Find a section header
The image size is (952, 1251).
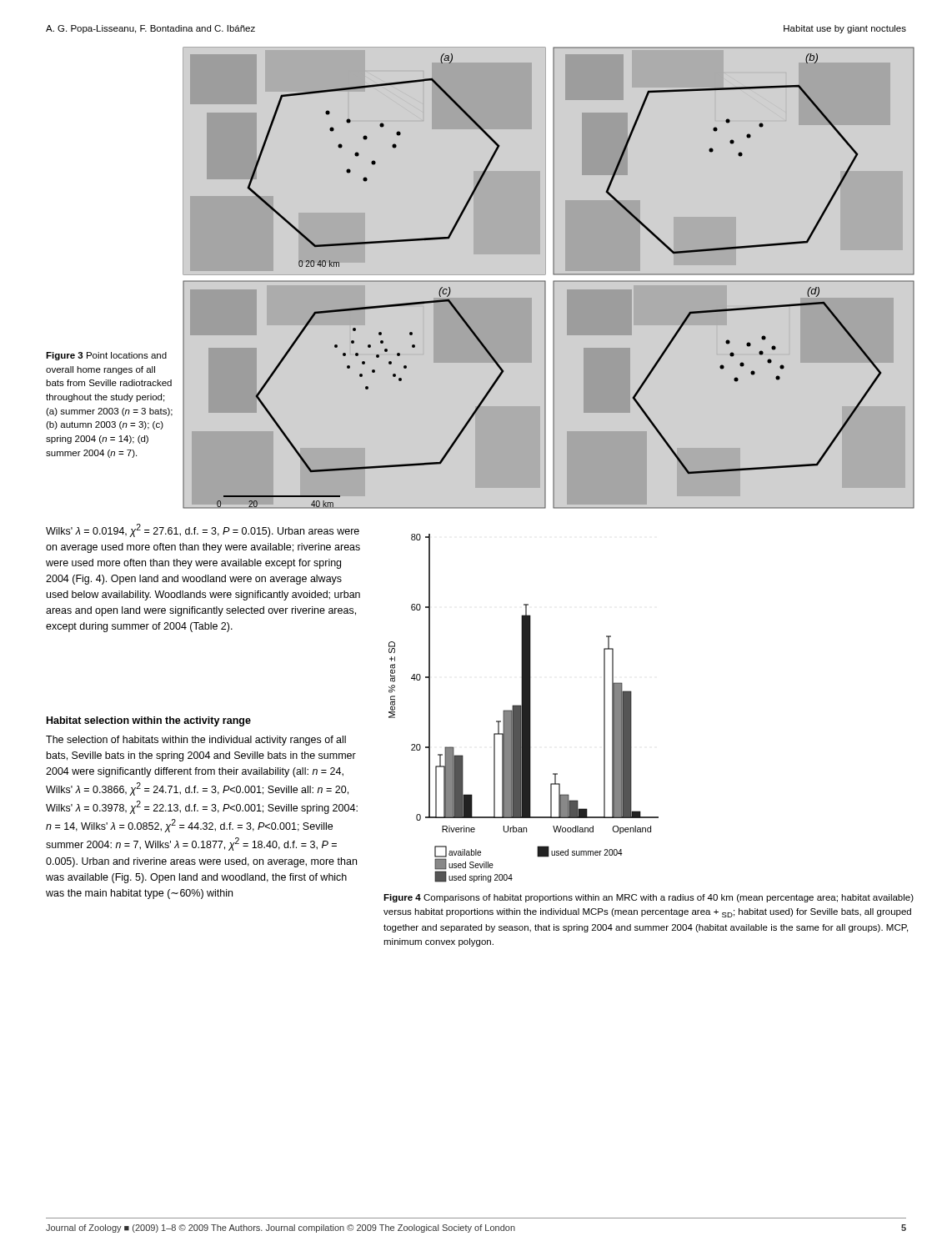[x=148, y=721]
